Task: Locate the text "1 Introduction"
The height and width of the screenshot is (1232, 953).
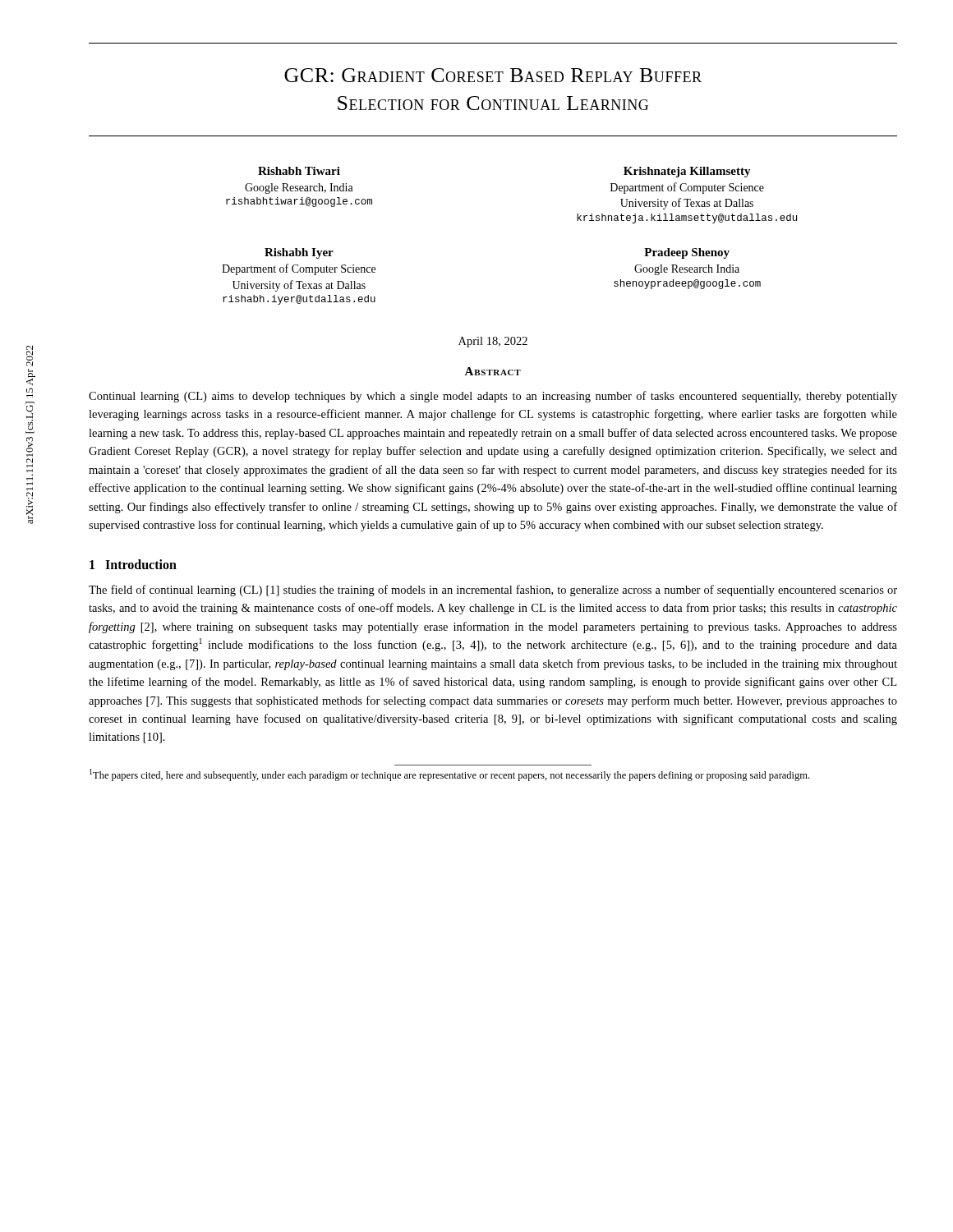Action: click(x=133, y=564)
